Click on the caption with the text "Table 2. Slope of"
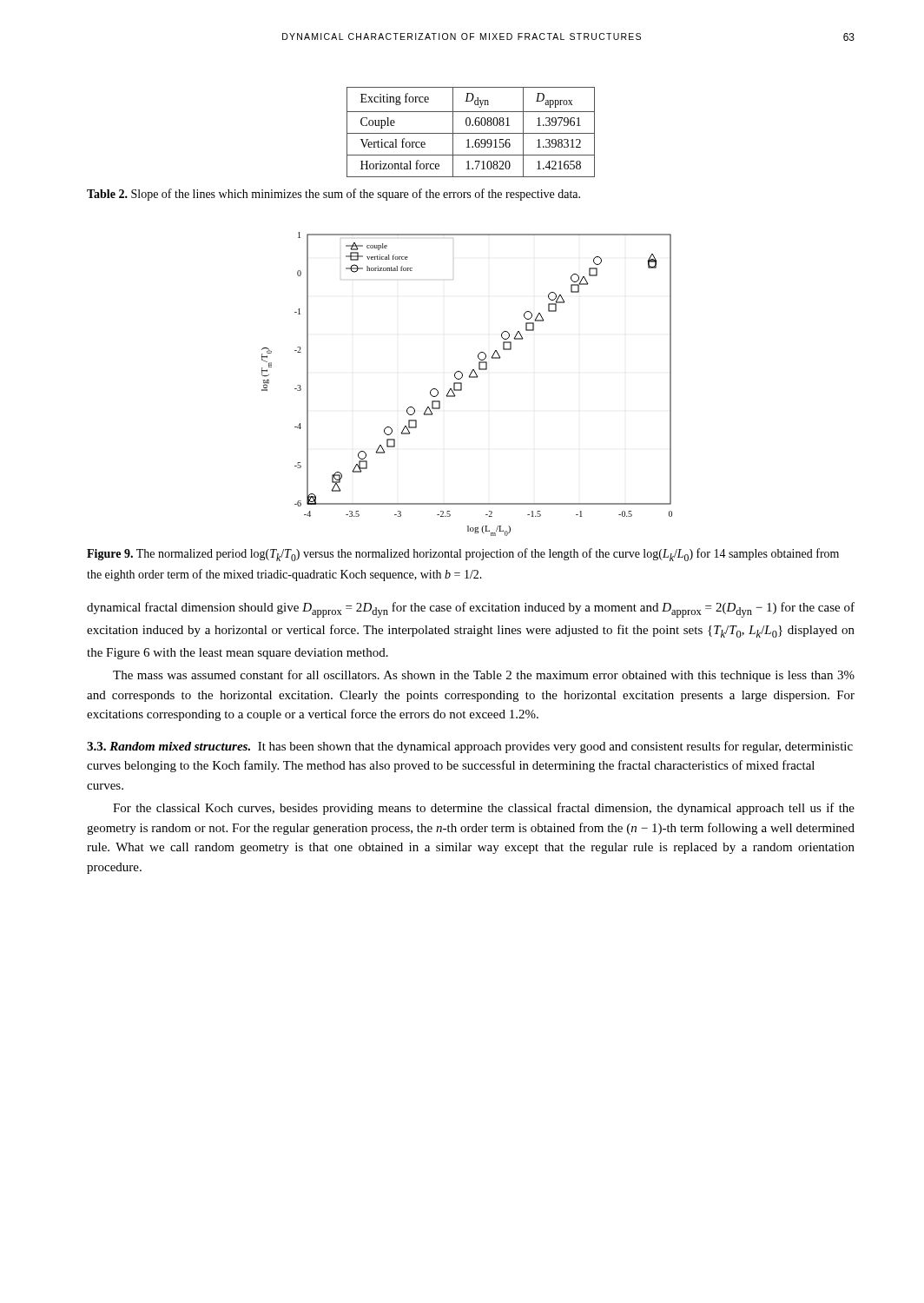 coord(334,194)
